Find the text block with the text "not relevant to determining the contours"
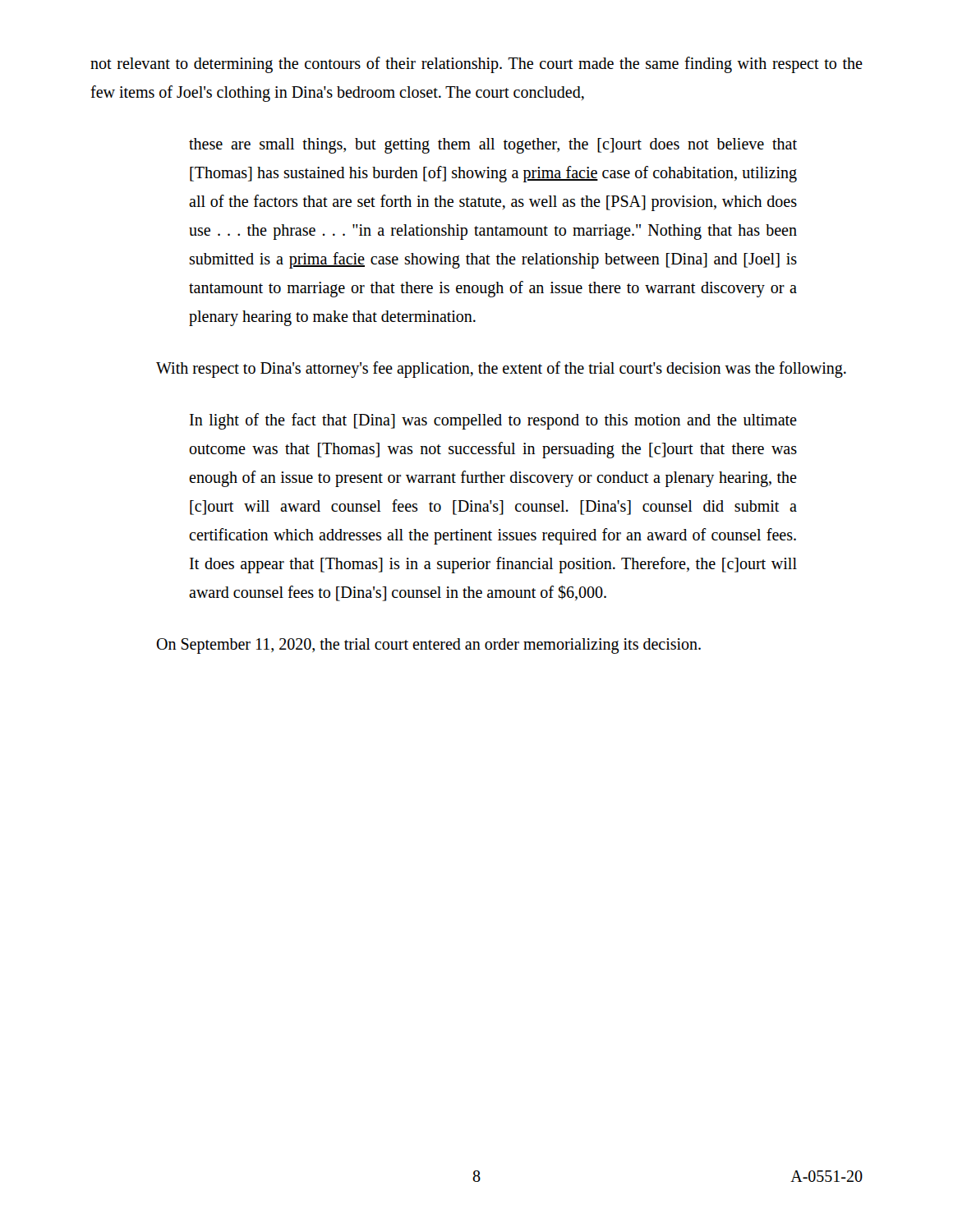The width and height of the screenshot is (953, 1232). coord(476,78)
